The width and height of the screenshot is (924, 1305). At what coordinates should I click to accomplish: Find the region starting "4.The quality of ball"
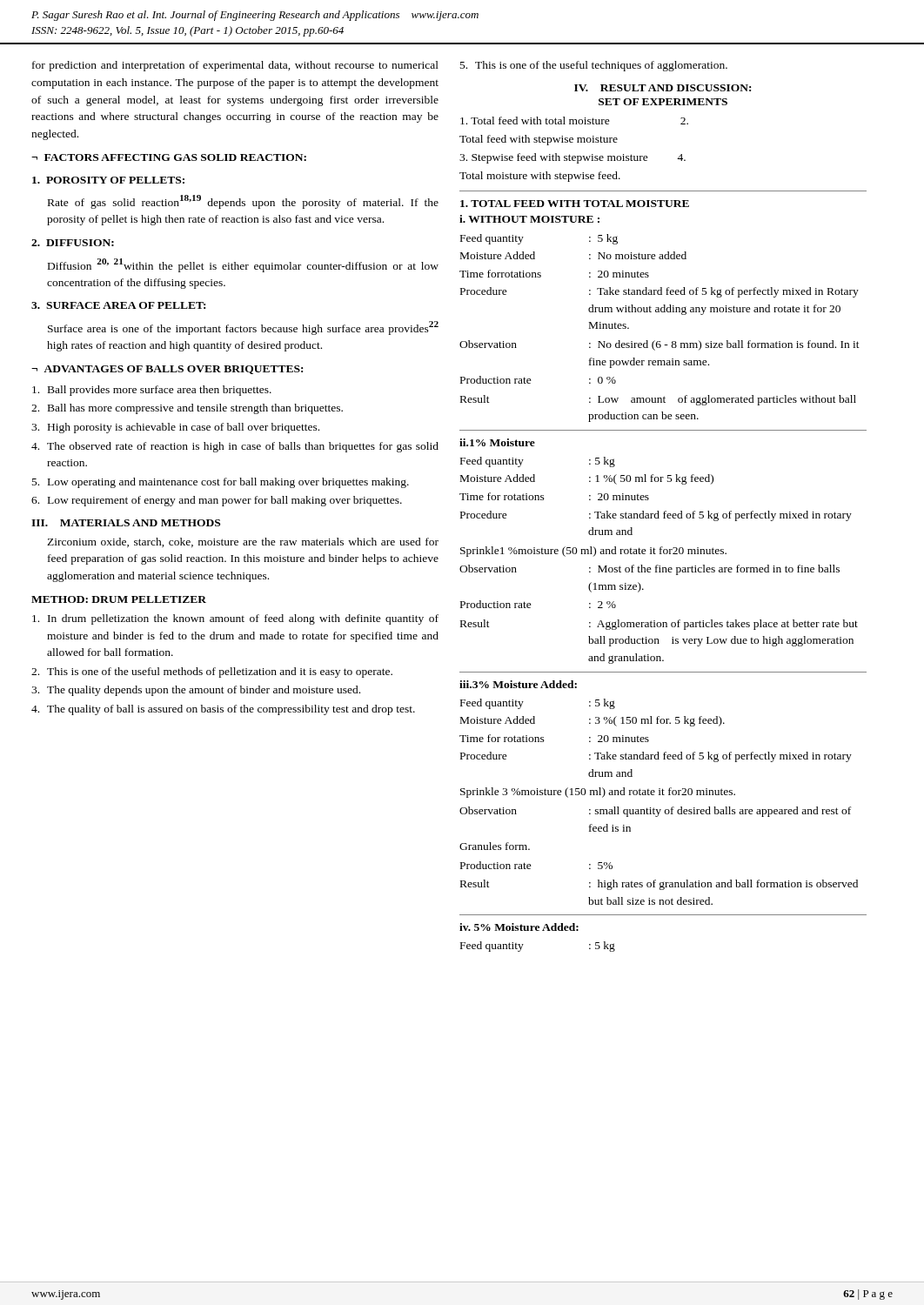[x=235, y=709]
